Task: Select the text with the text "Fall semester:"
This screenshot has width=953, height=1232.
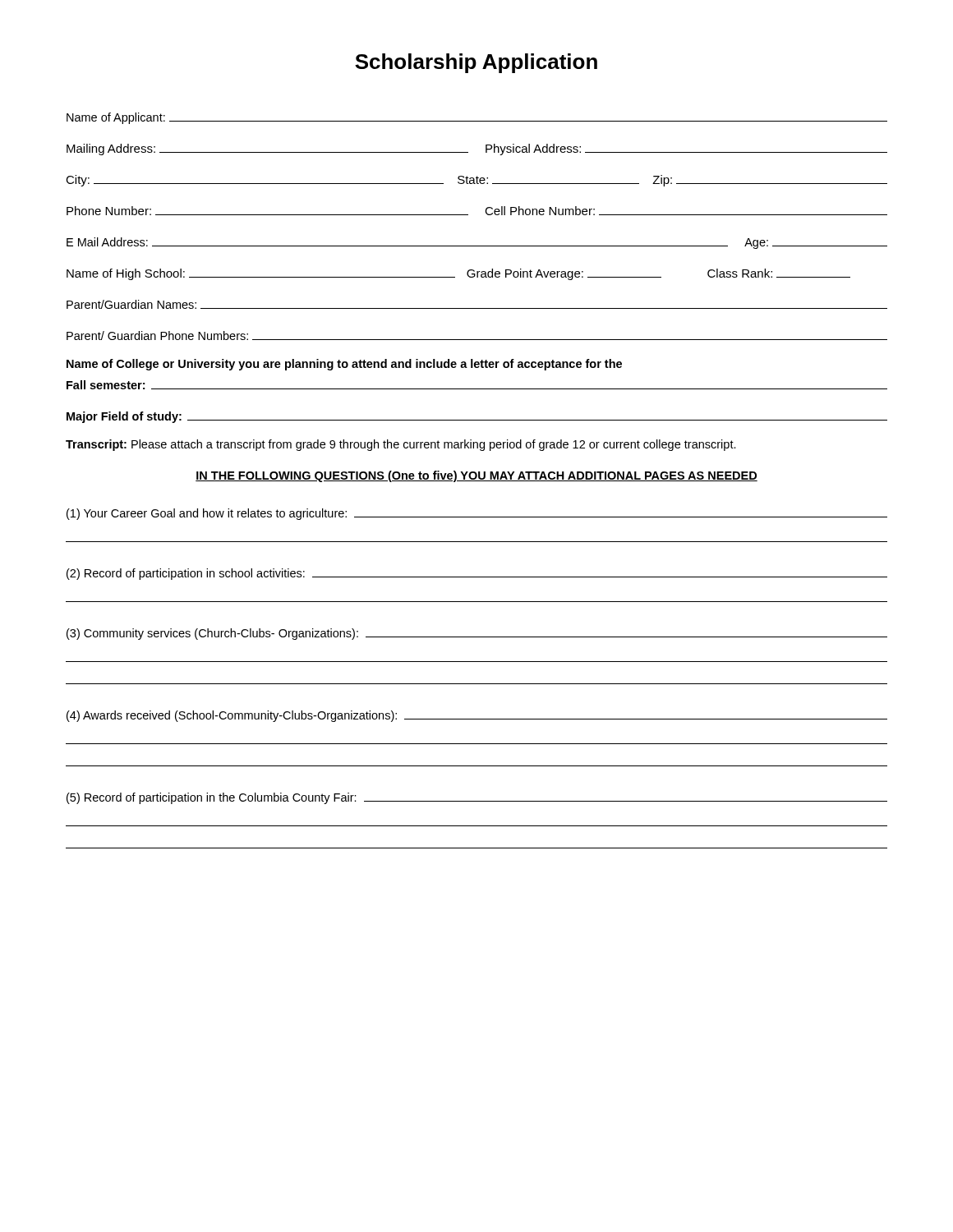Action: 476,384
